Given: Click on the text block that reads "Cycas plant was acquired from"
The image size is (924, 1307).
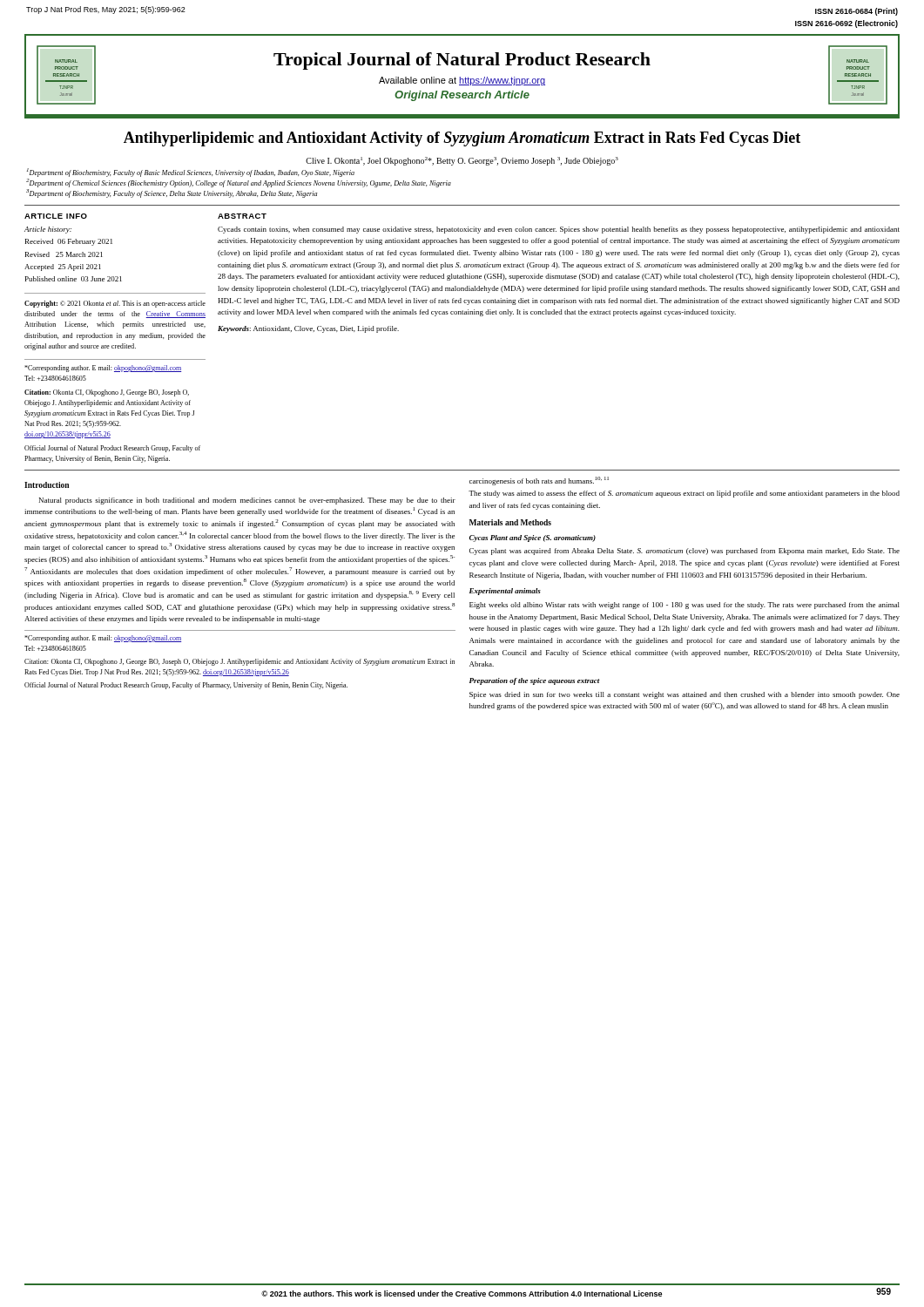Looking at the screenshot, I should tap(684, 563).
